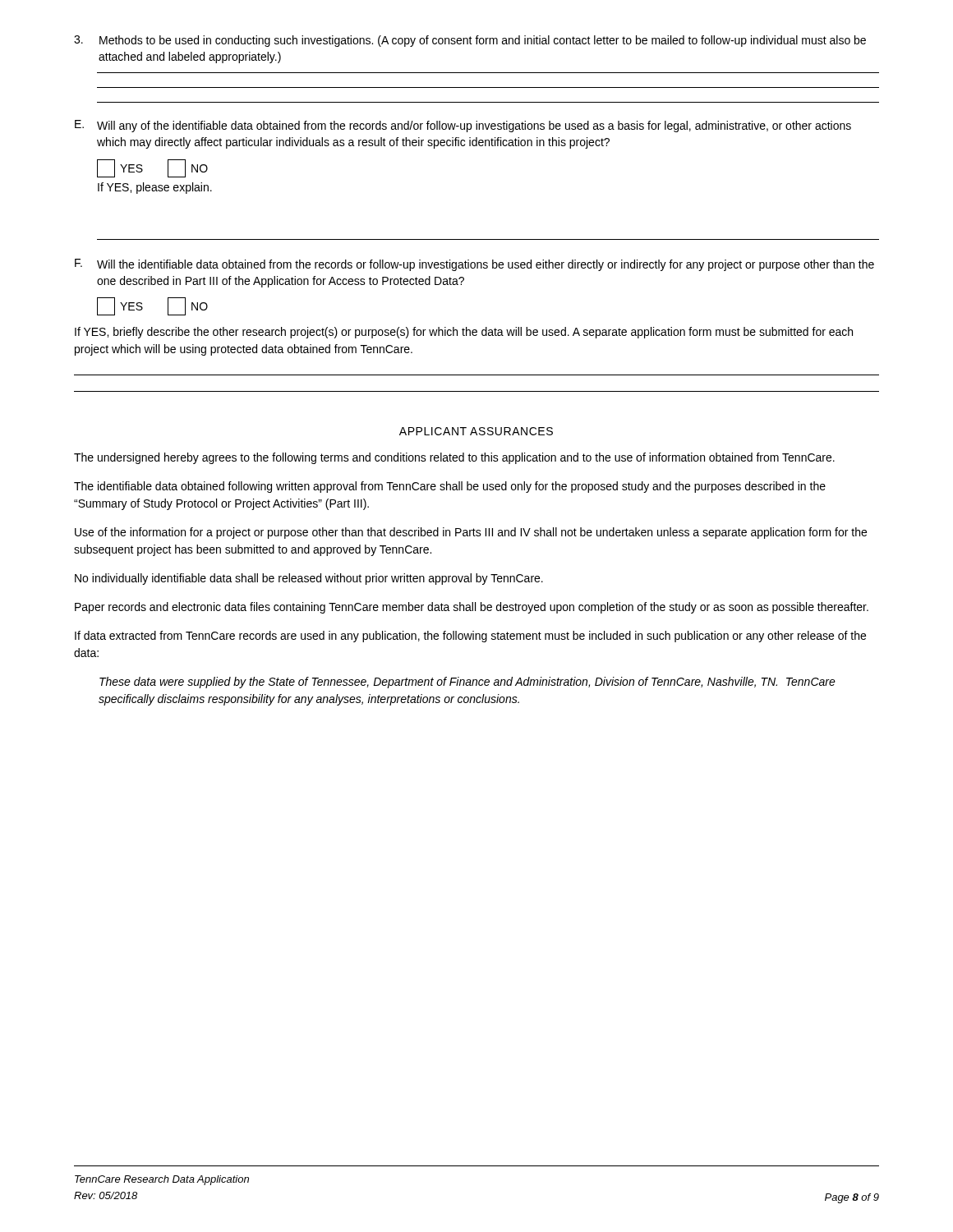Navigate to the text starting "The undersigned hereby agrees to the following"
Image resolution: width=953 pixels, height=1232 pixels.
455,457
